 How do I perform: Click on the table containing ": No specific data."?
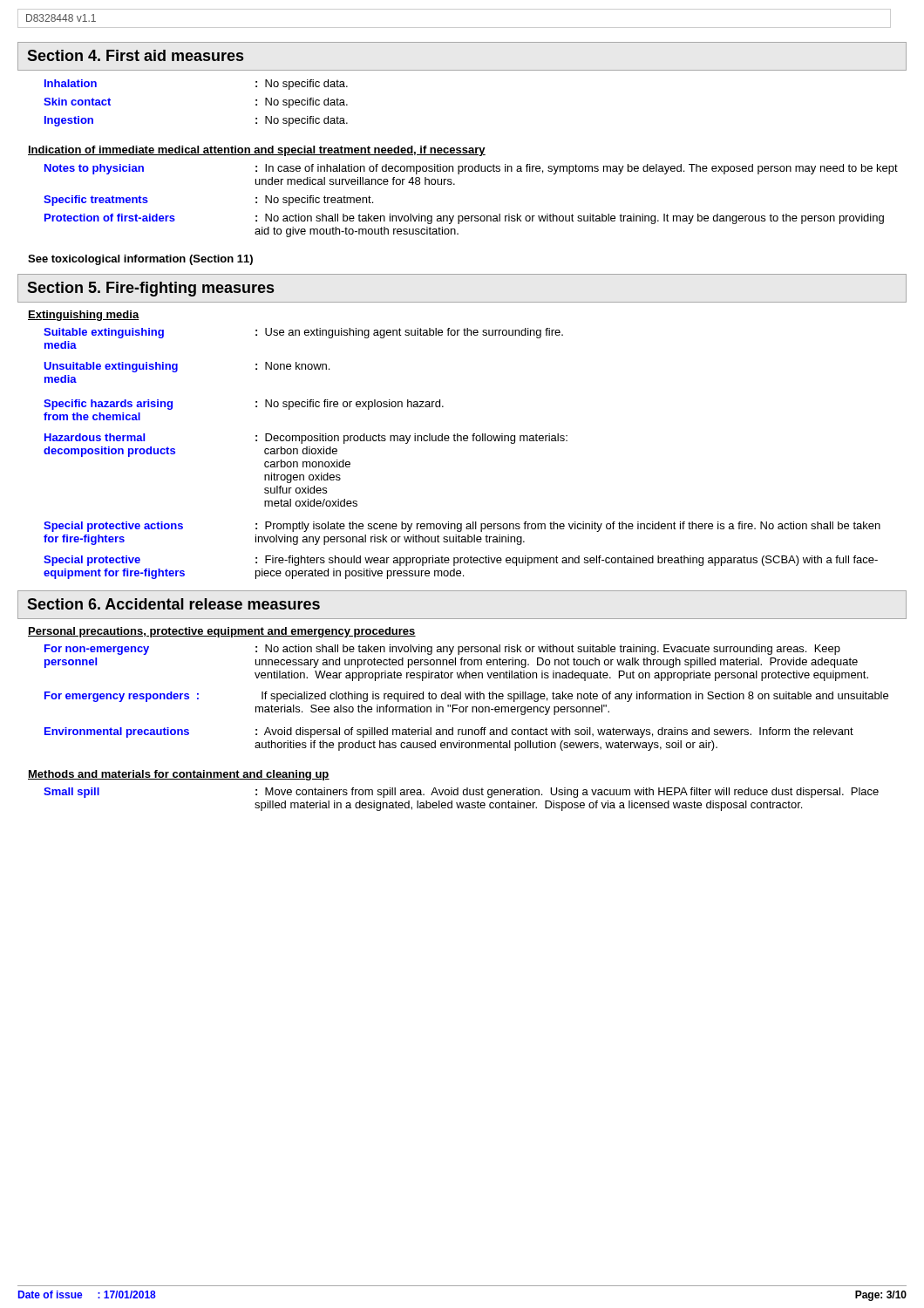[x=462, y=102]
